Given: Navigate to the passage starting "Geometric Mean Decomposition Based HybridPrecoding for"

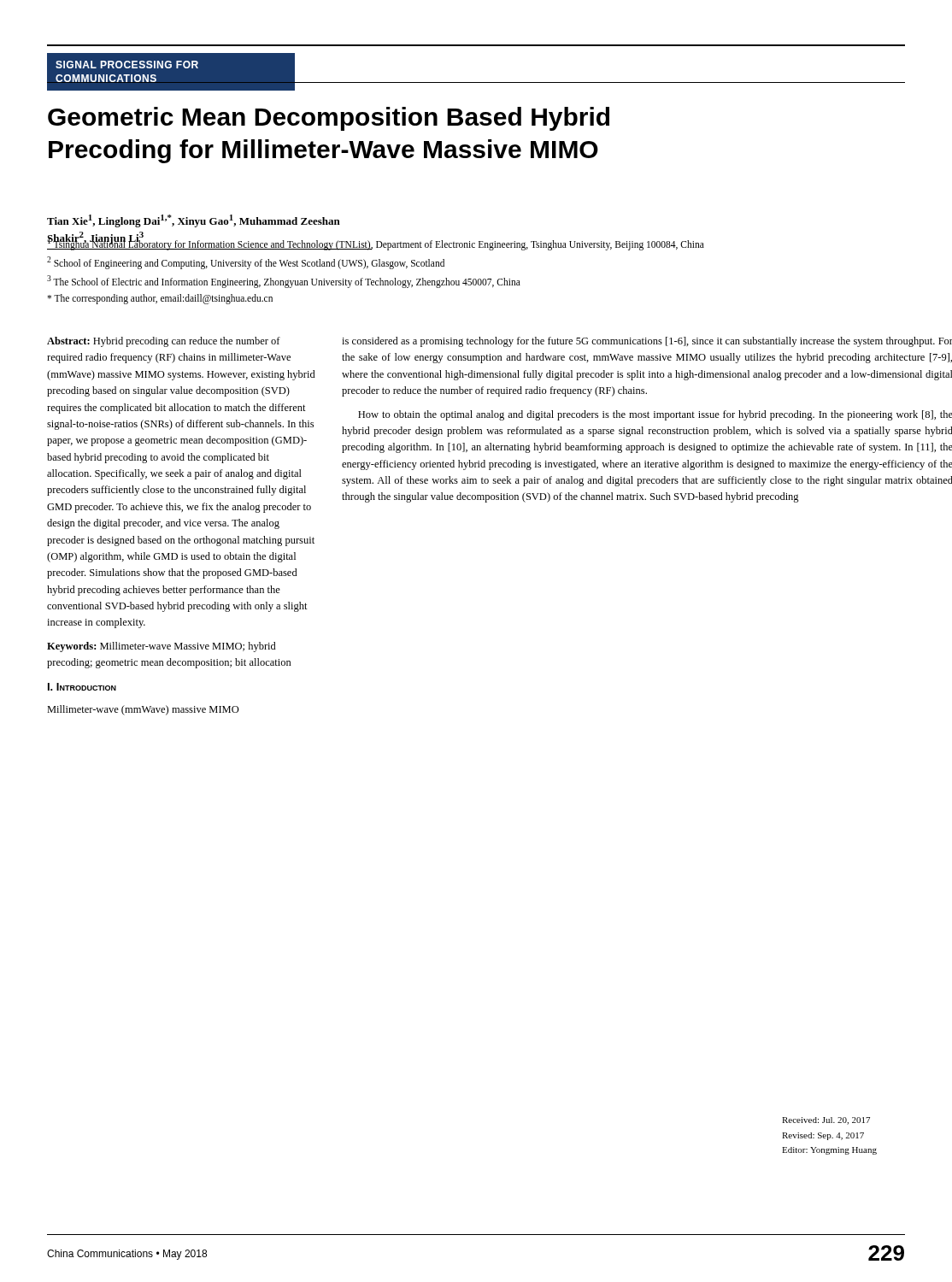Looking at the screenshot, I should coord(476,133).
